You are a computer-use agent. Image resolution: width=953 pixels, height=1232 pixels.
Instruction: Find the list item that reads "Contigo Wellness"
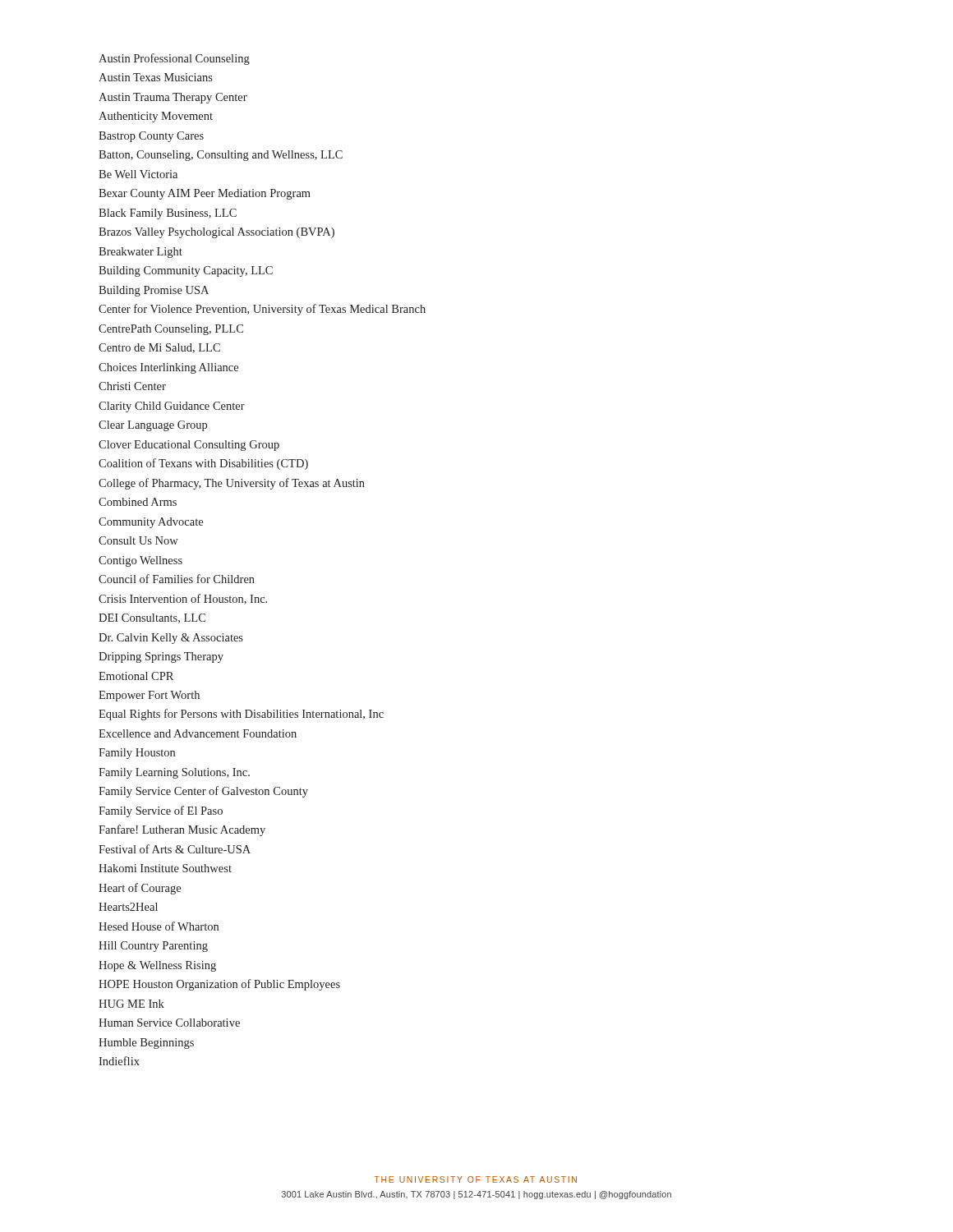tap(141, 560)
